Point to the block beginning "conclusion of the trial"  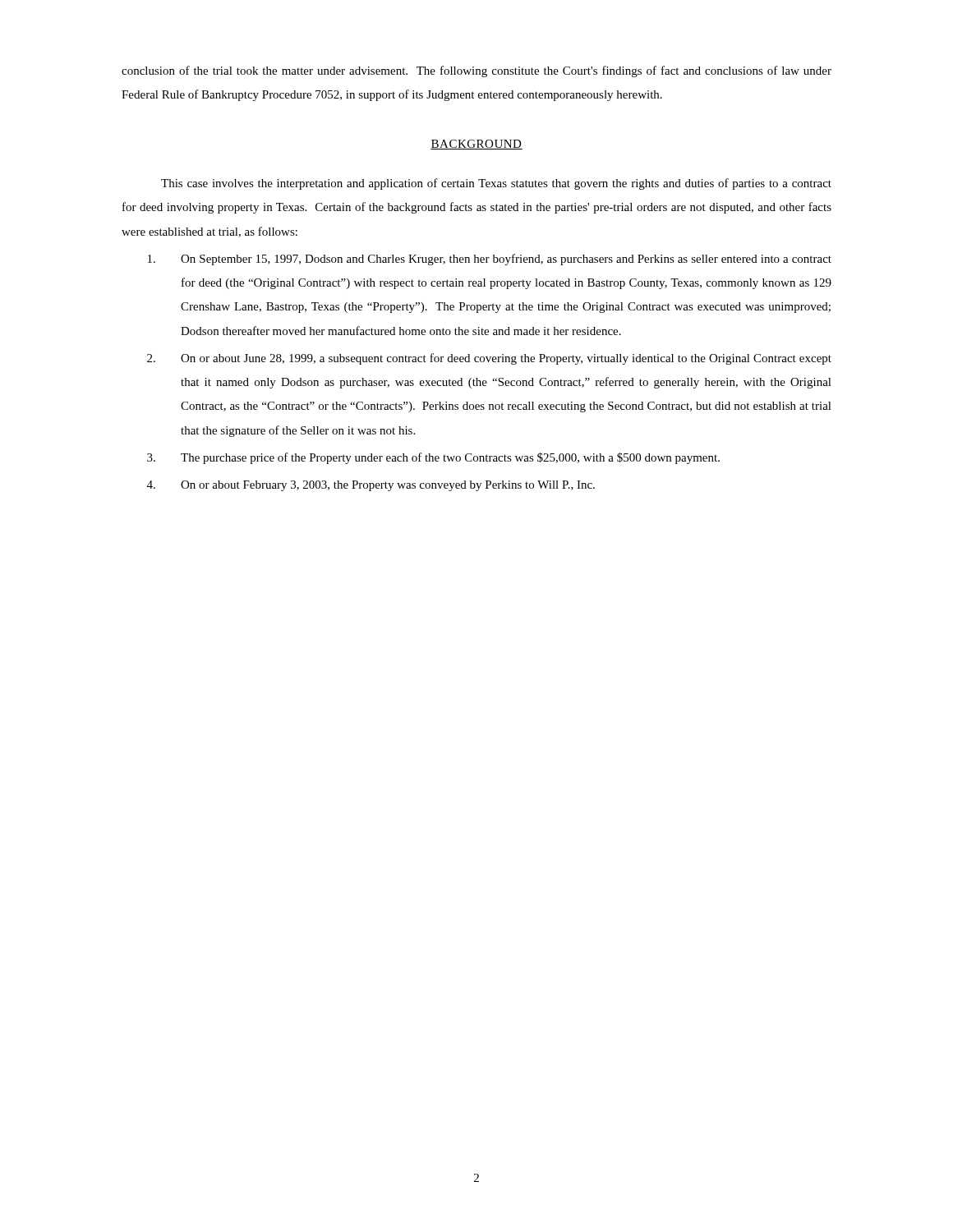pos(476,83)
